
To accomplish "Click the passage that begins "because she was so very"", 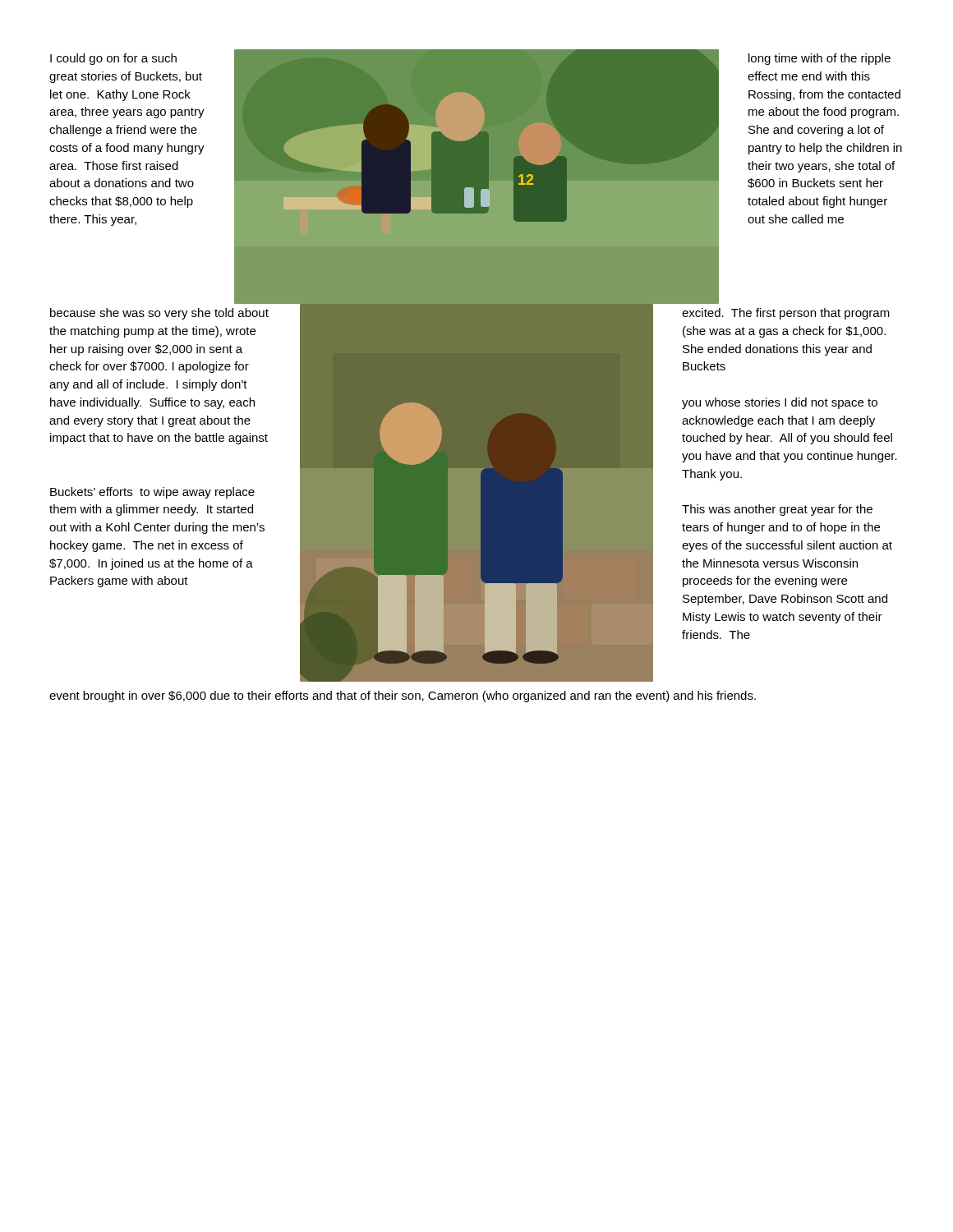I will (x=159, y=446).
